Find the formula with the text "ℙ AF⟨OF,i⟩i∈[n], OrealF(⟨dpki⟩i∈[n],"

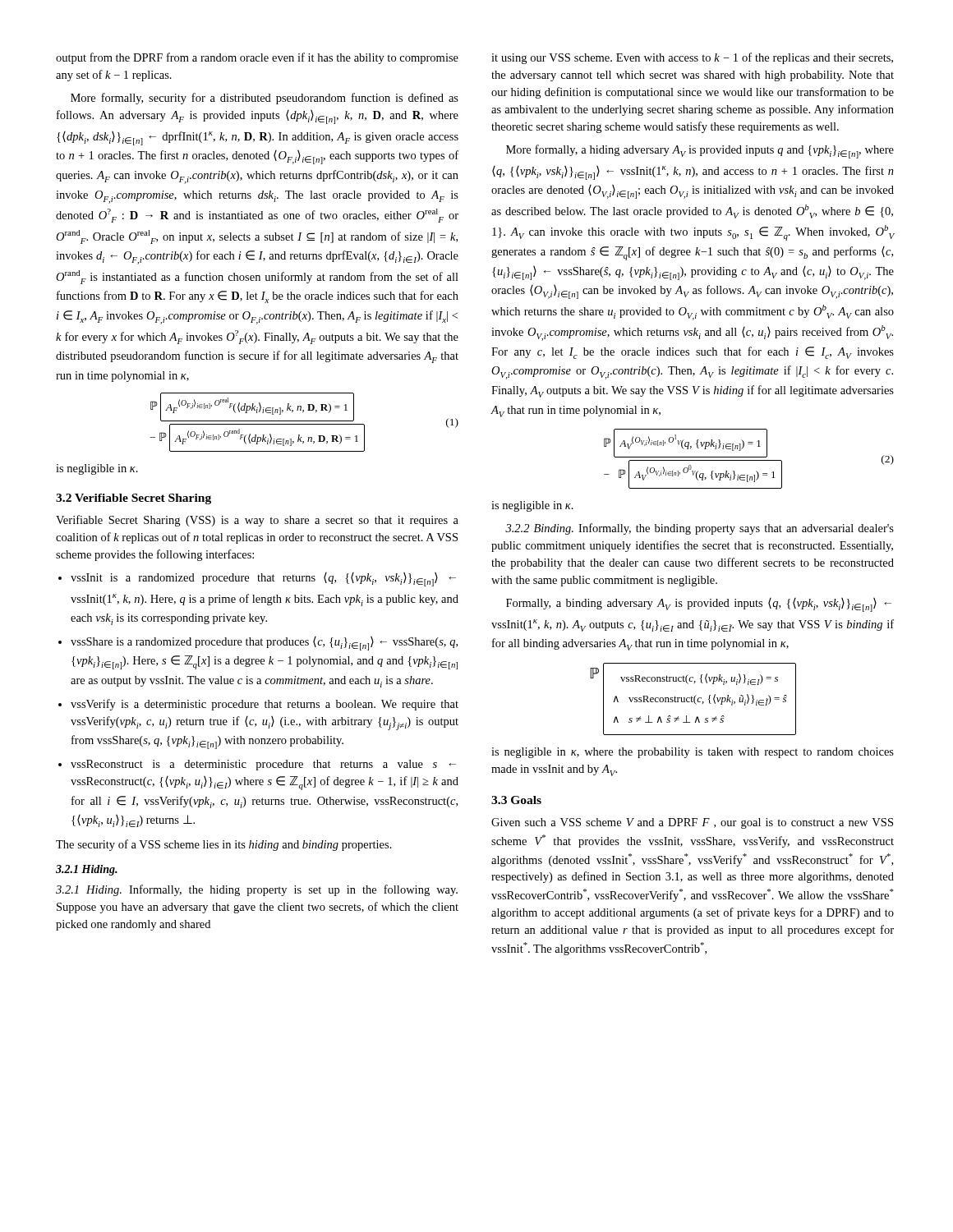257,422
